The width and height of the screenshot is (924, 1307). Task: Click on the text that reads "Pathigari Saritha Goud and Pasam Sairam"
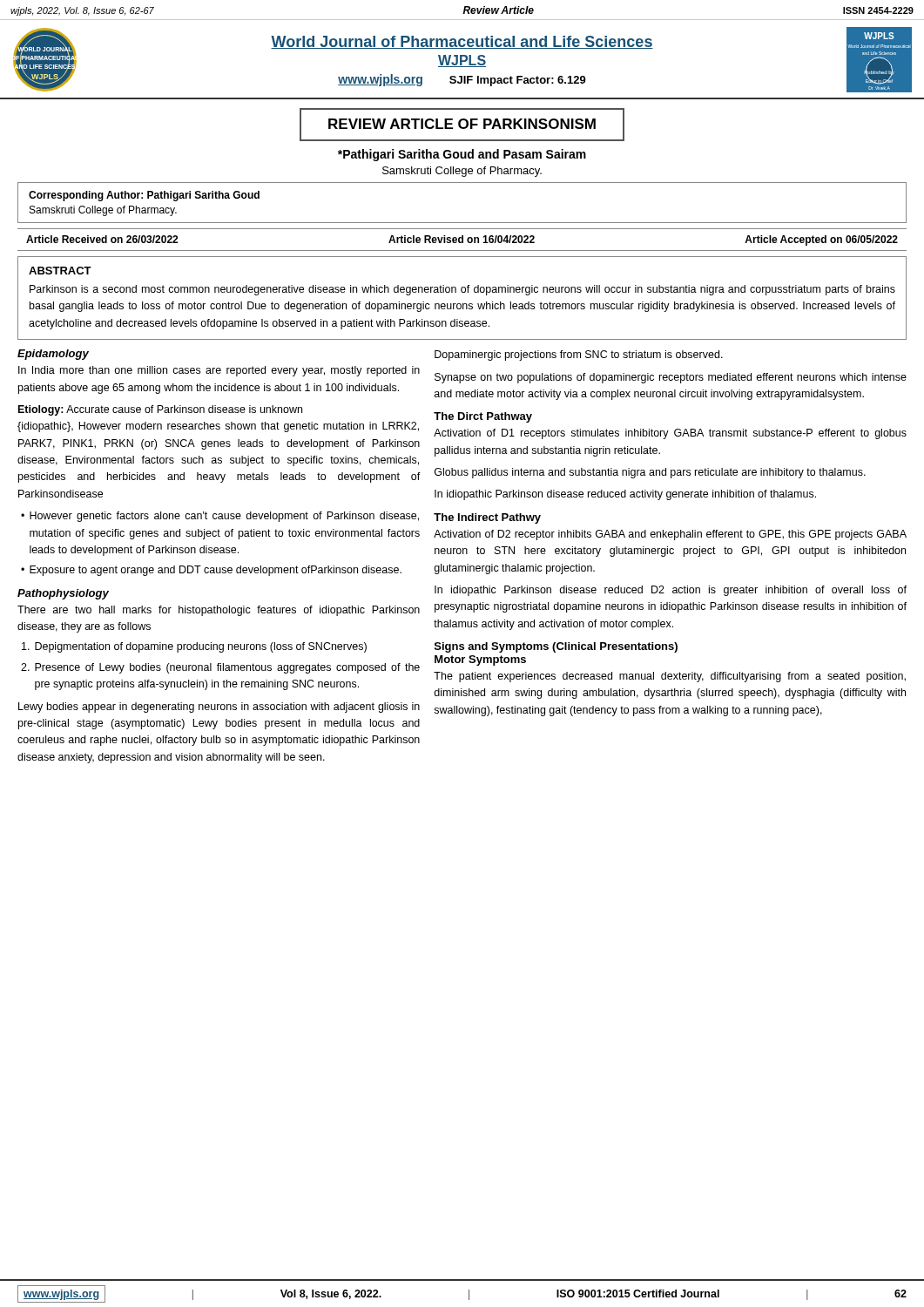462,154
